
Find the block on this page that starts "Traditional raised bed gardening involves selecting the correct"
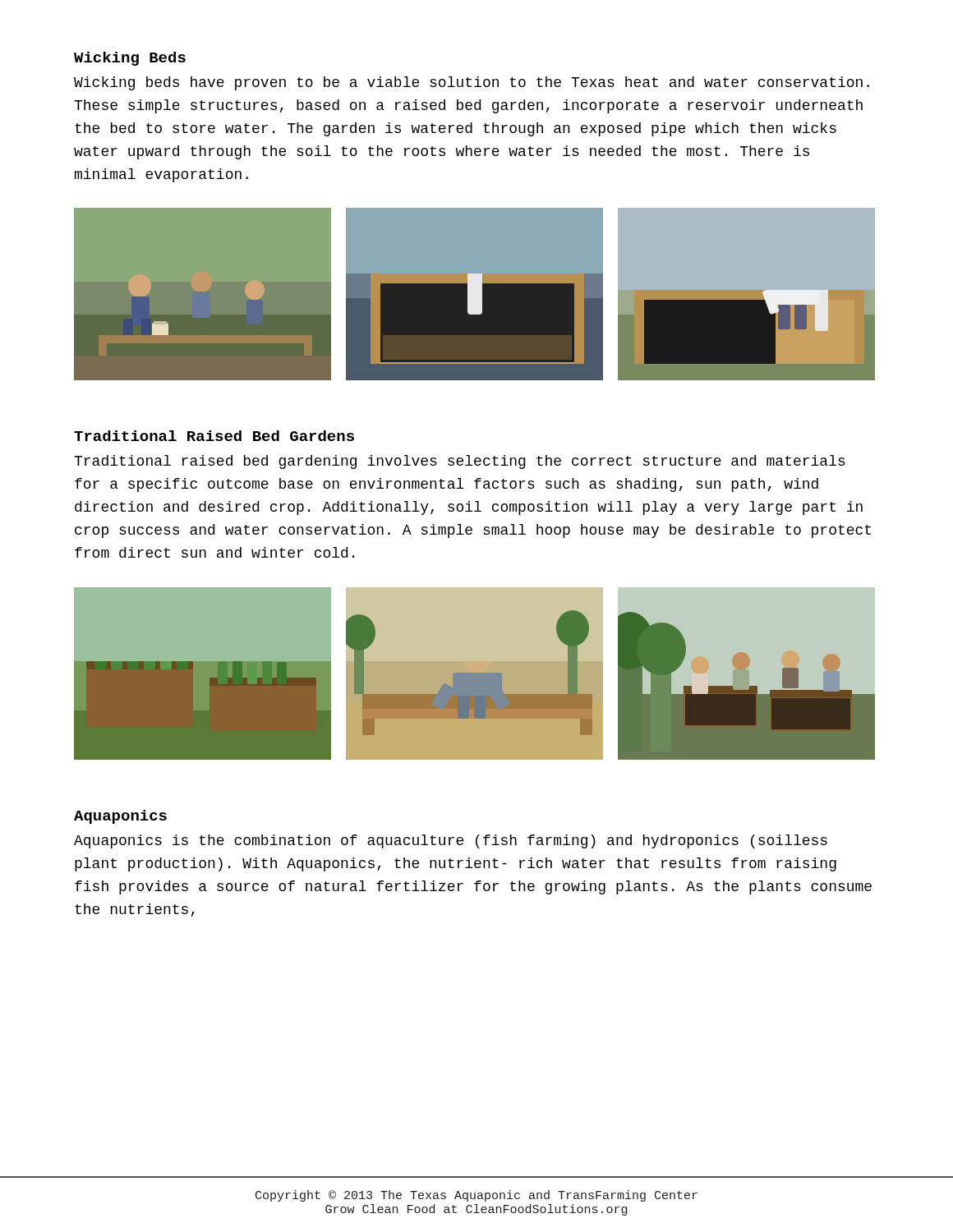pyautogui.click(x=473, y=508)
